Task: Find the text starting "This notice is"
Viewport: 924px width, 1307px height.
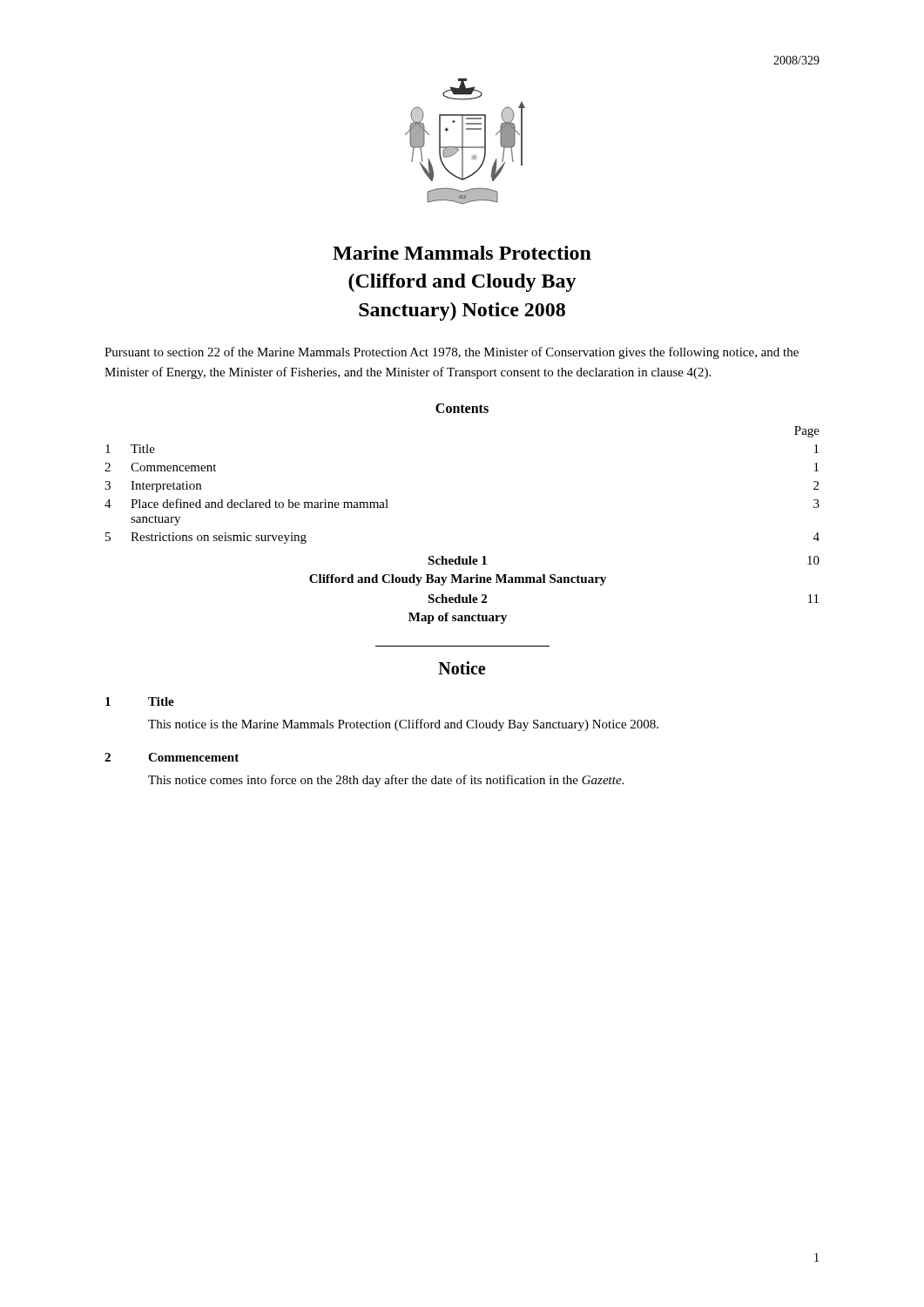Action: click(404, 724)
